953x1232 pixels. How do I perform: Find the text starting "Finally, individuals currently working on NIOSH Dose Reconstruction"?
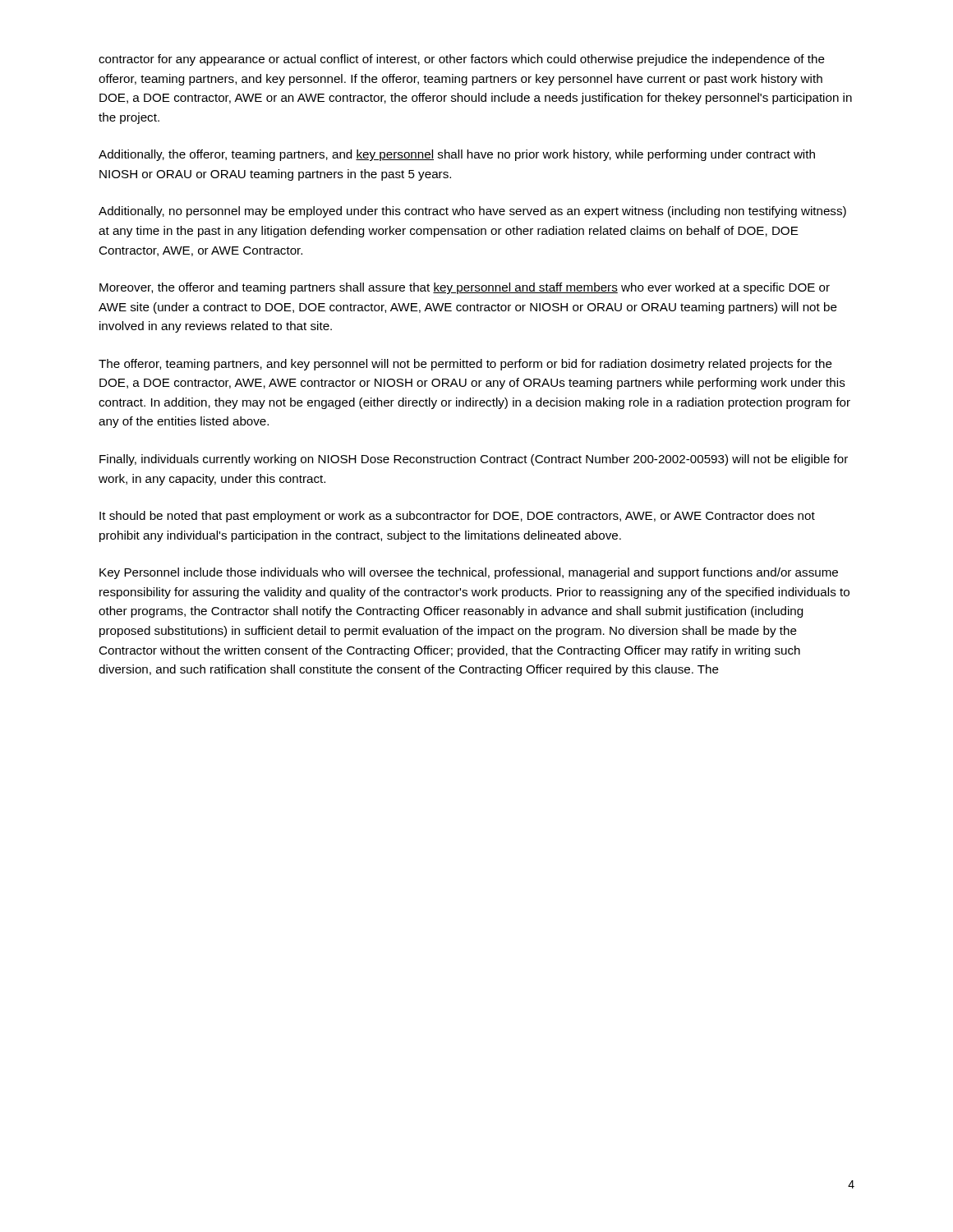473,468
